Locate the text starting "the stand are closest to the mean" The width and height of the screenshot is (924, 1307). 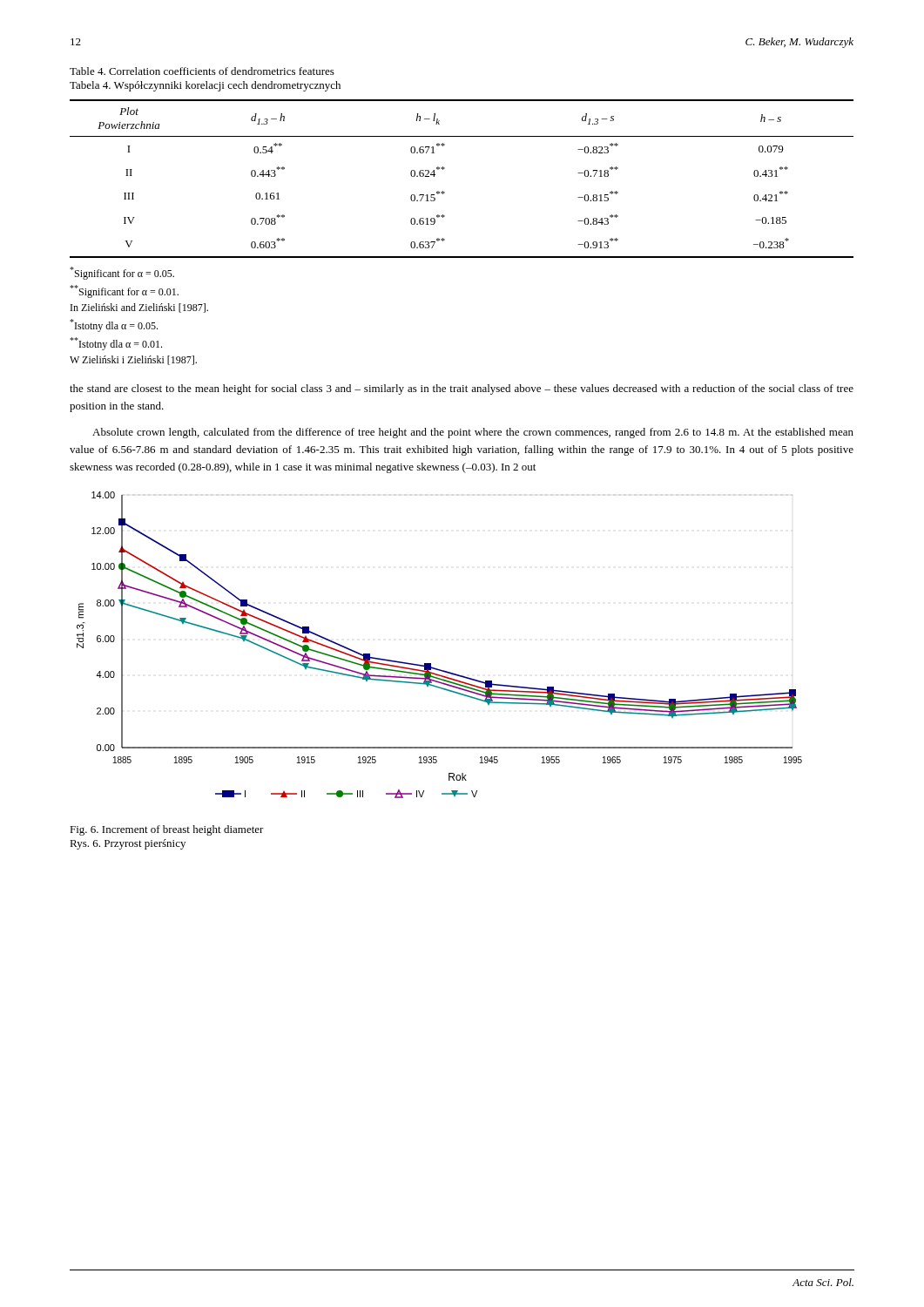click(462, 397)
